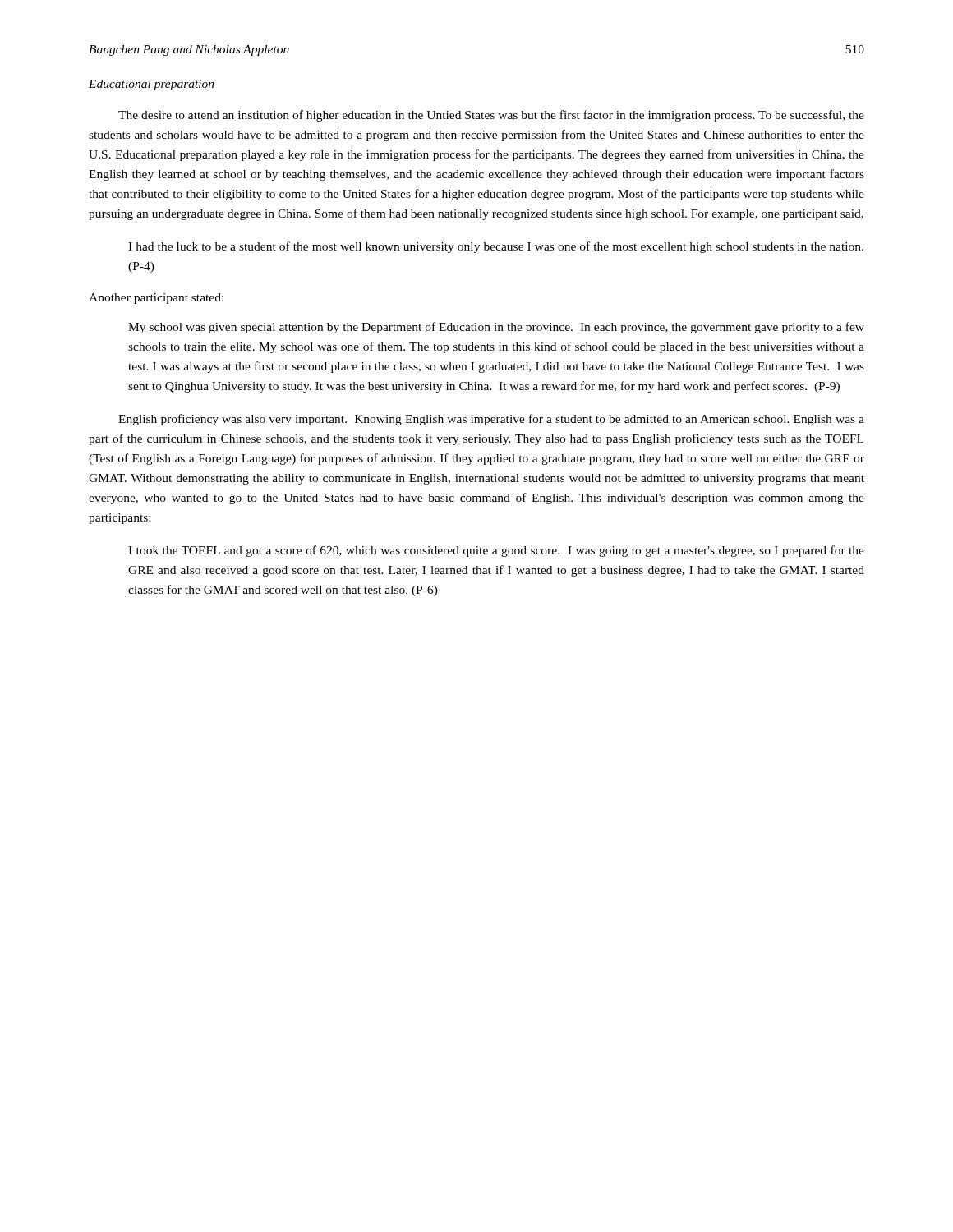The height and width of the screenshot is (1232, 953).
Task: Click the passage that begins "The desire to attend an institution of"
Action: [476, 164]
